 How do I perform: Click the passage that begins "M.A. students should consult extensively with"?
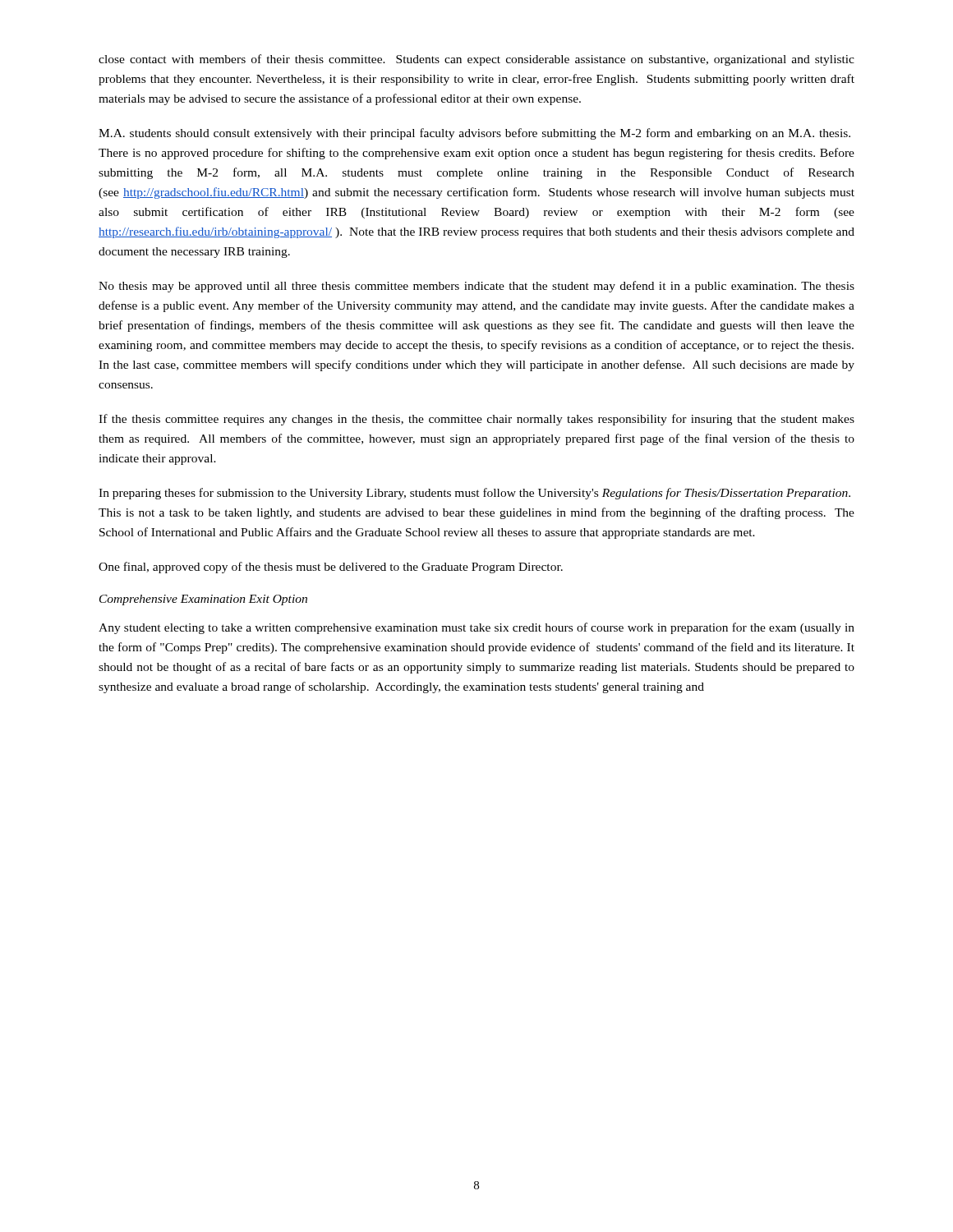coord(476,192)
